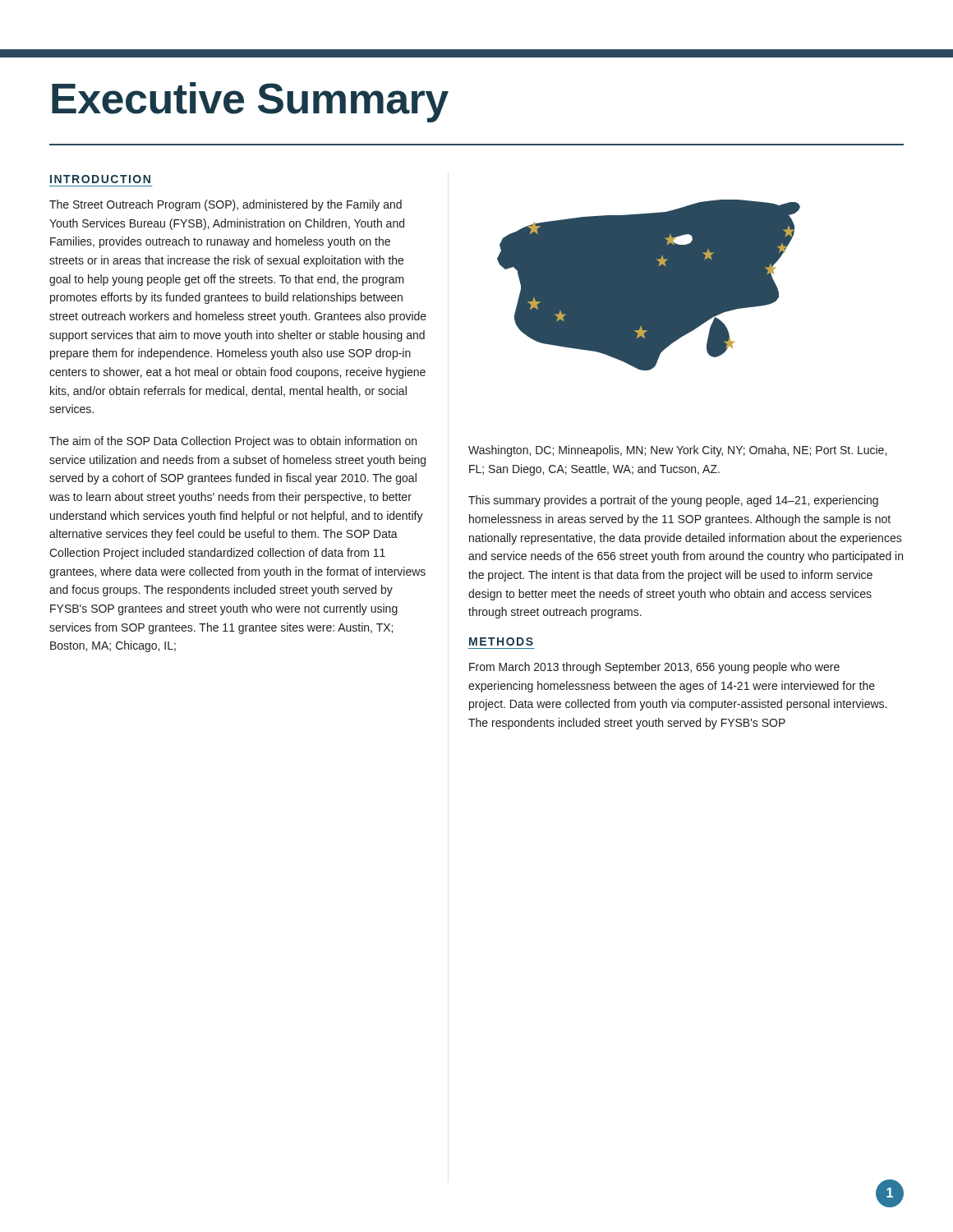Find the map

coord(686,301)
